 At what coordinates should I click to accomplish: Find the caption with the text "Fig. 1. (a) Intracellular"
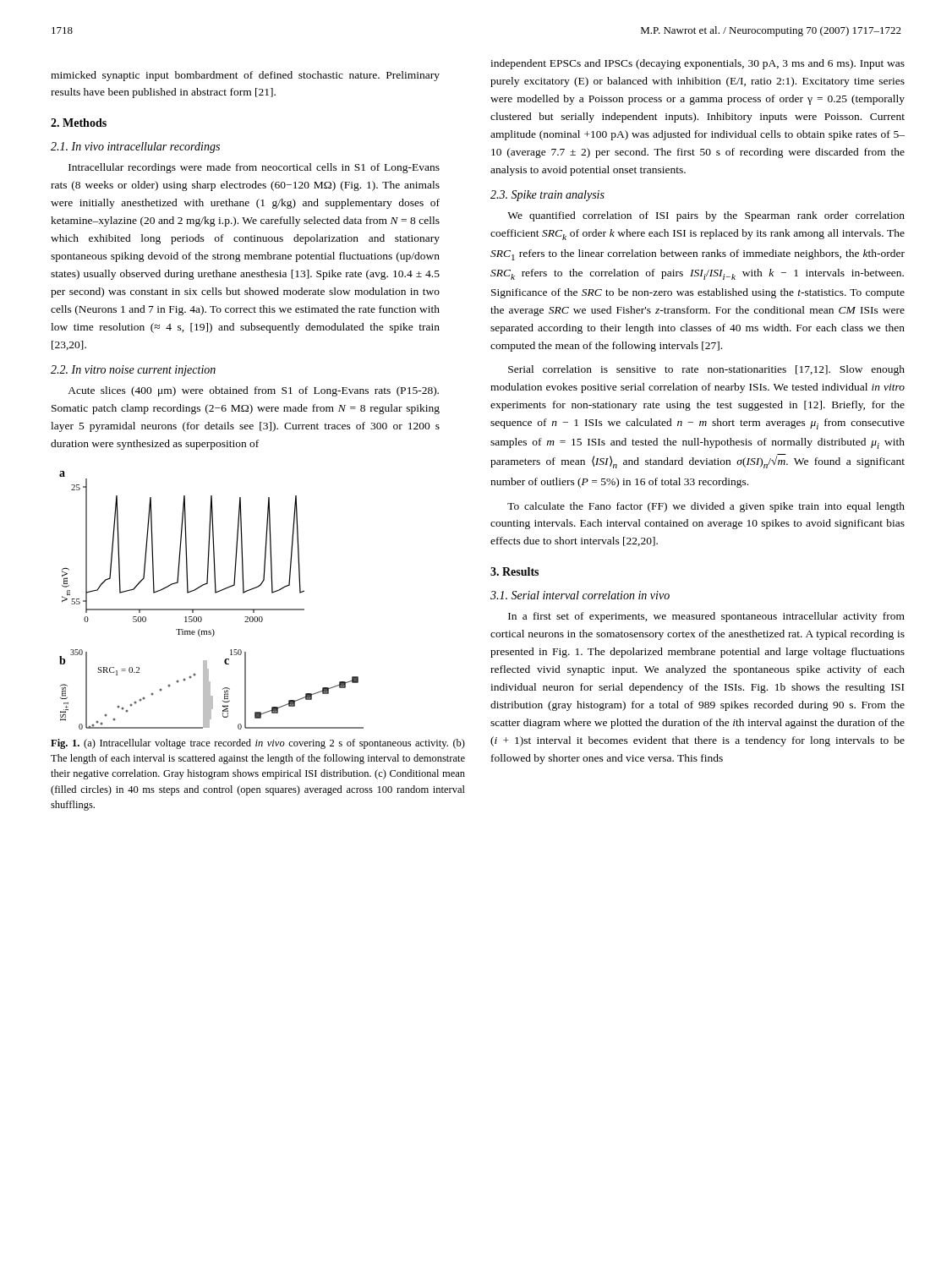pyautogui.click(x=258, y=774)
